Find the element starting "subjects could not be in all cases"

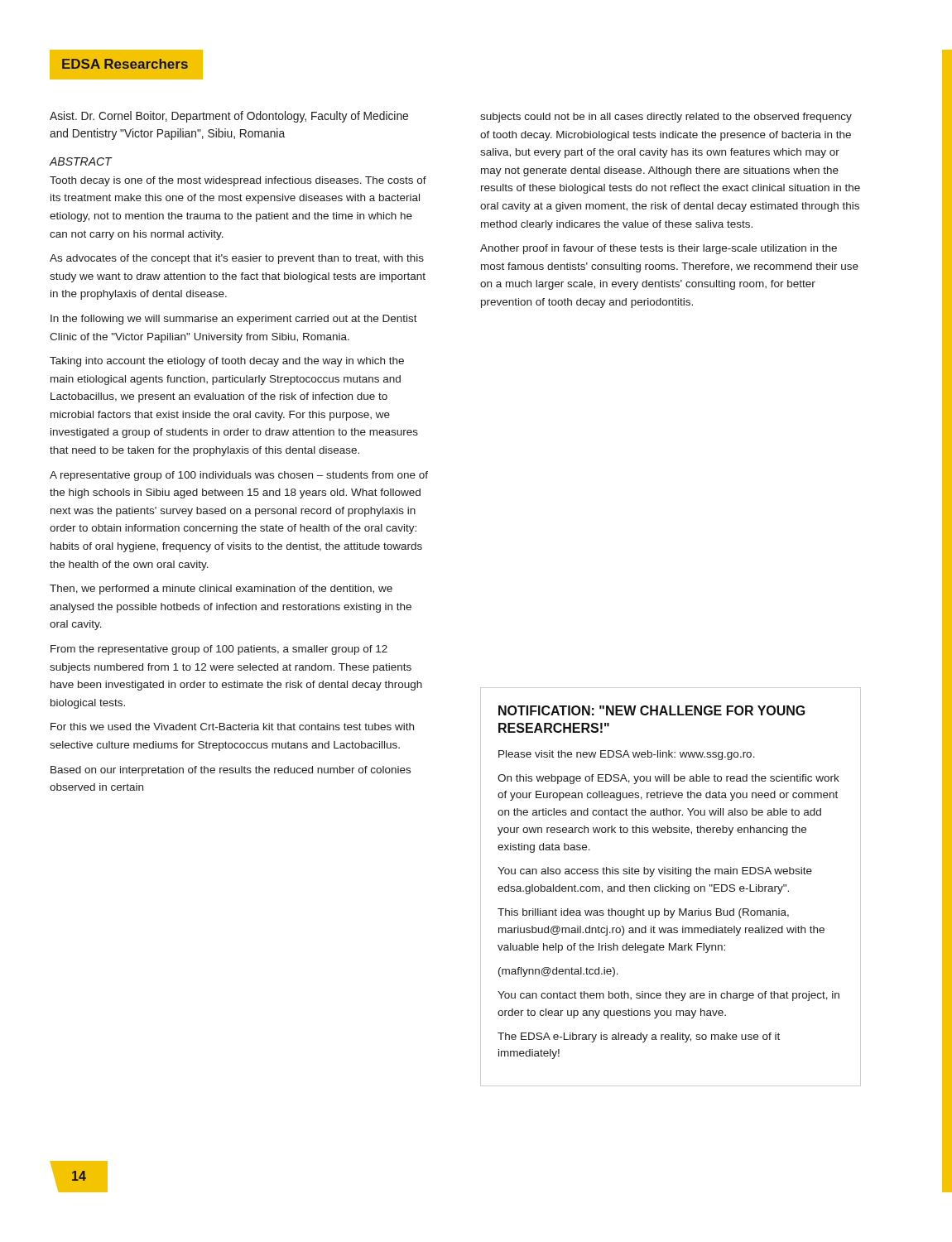pyautogui.click(x=670, y=209)
